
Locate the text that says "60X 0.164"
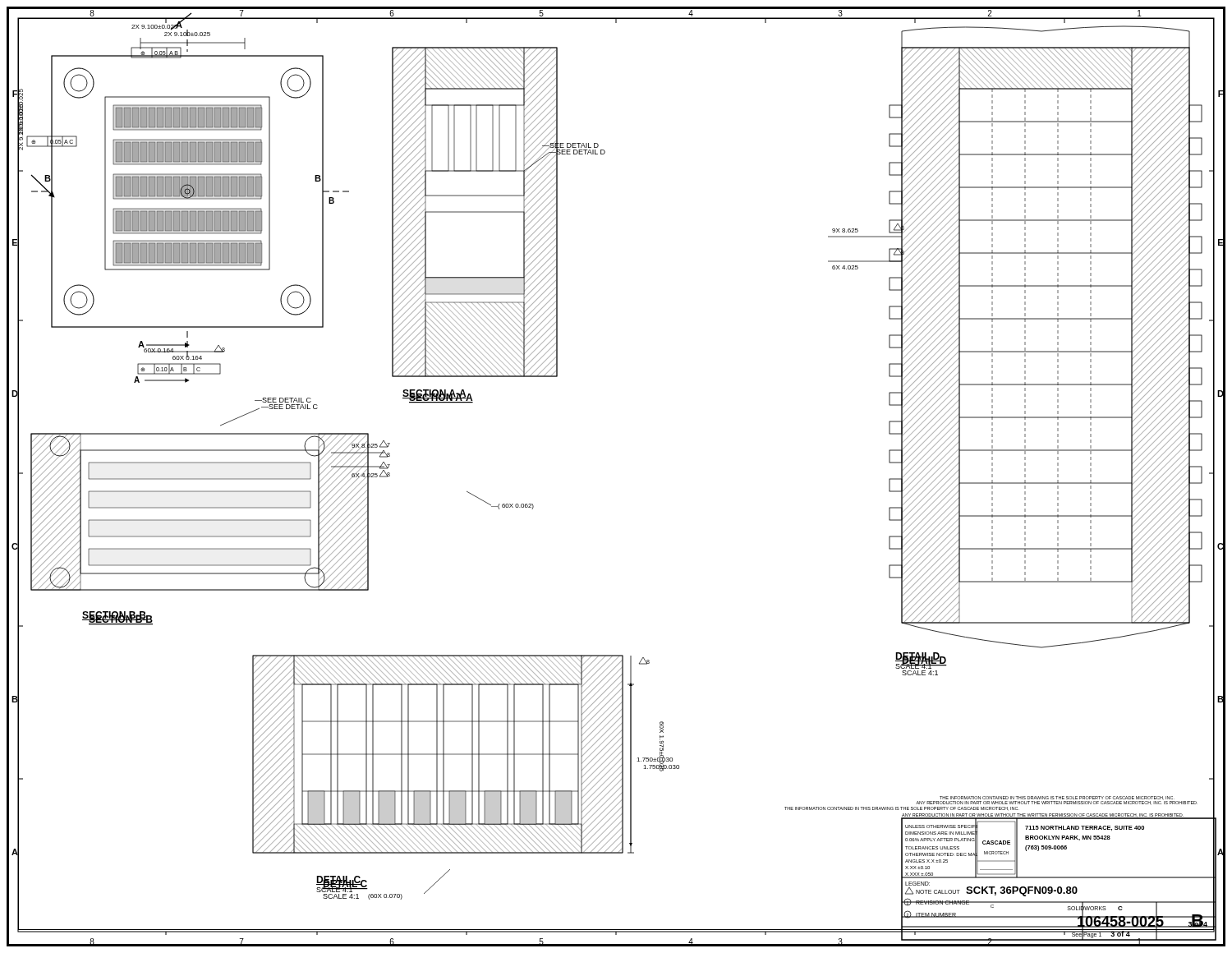[x=159, y=350]
